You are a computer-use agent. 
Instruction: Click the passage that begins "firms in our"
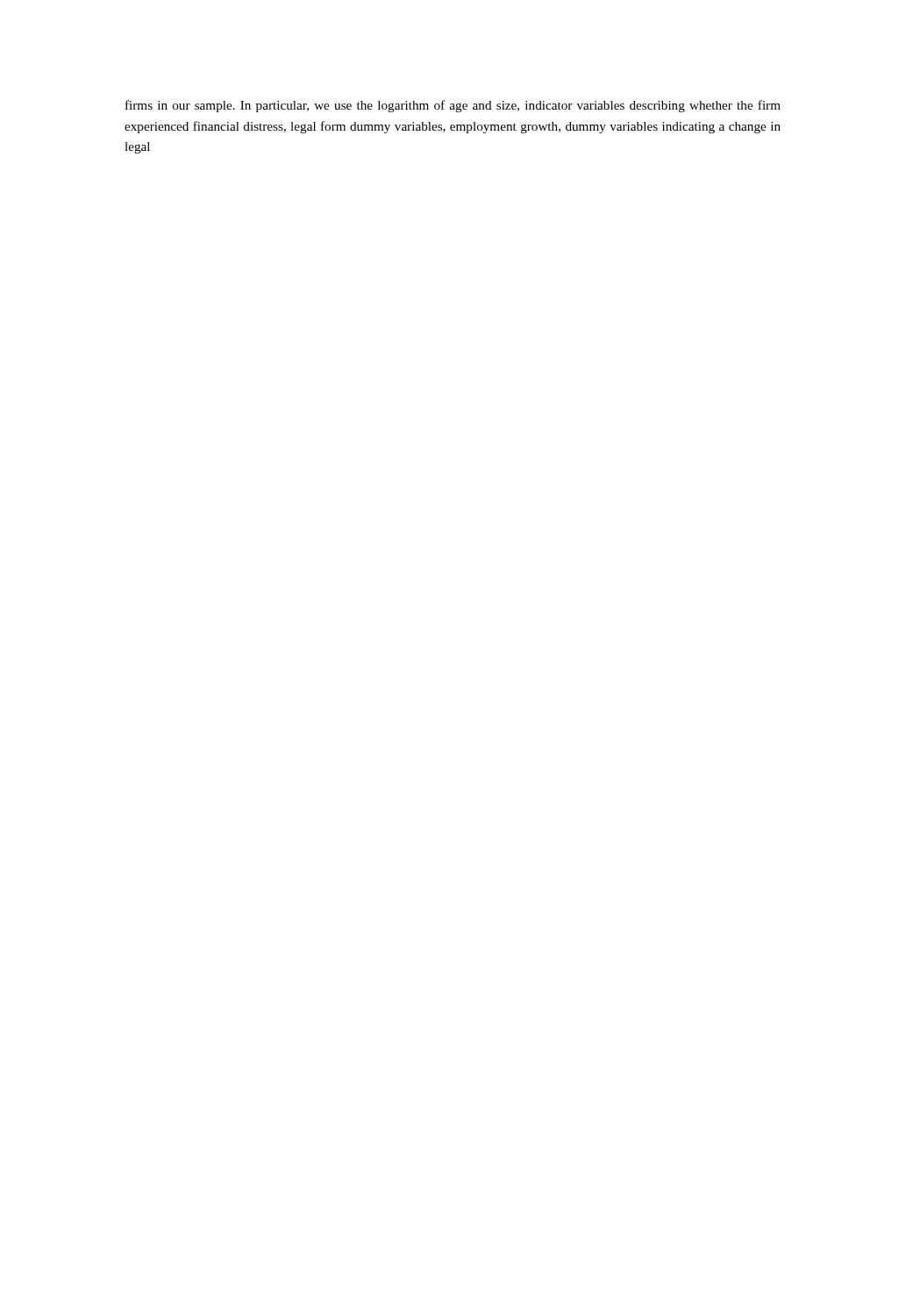tap(453, 126)
